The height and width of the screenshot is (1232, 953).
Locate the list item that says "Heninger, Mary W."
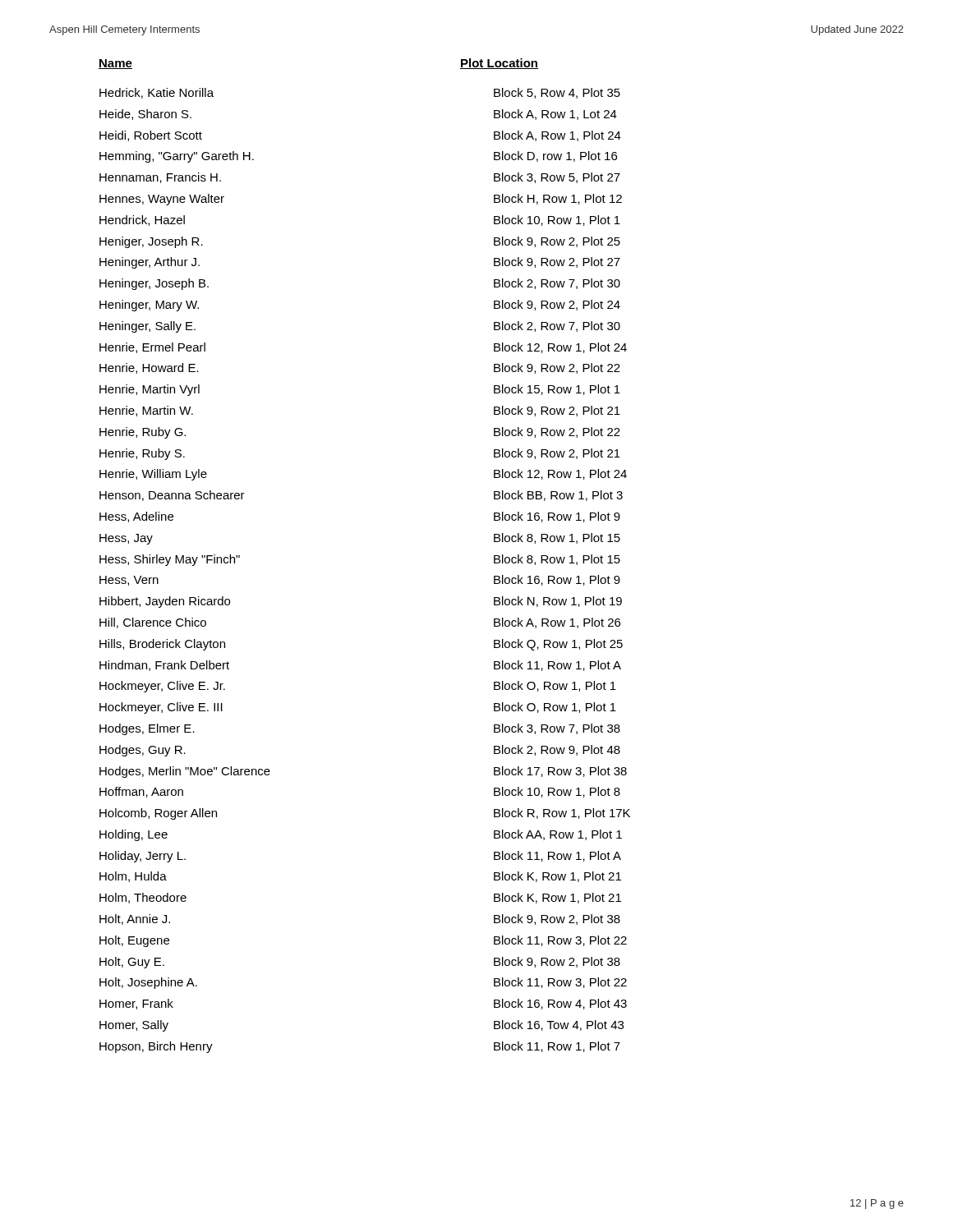[x=147, y=305]
